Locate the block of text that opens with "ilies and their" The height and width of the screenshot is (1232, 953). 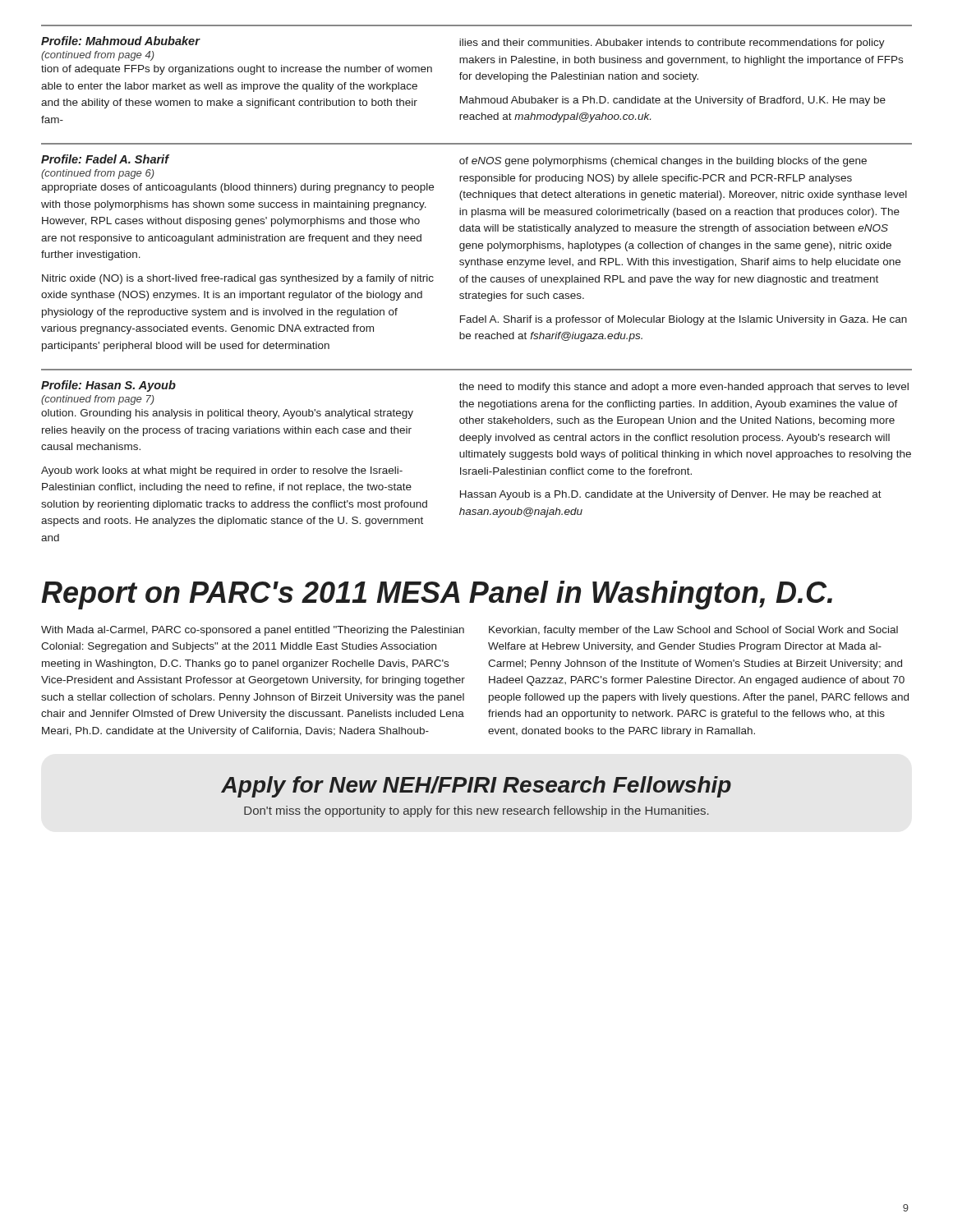681,59
